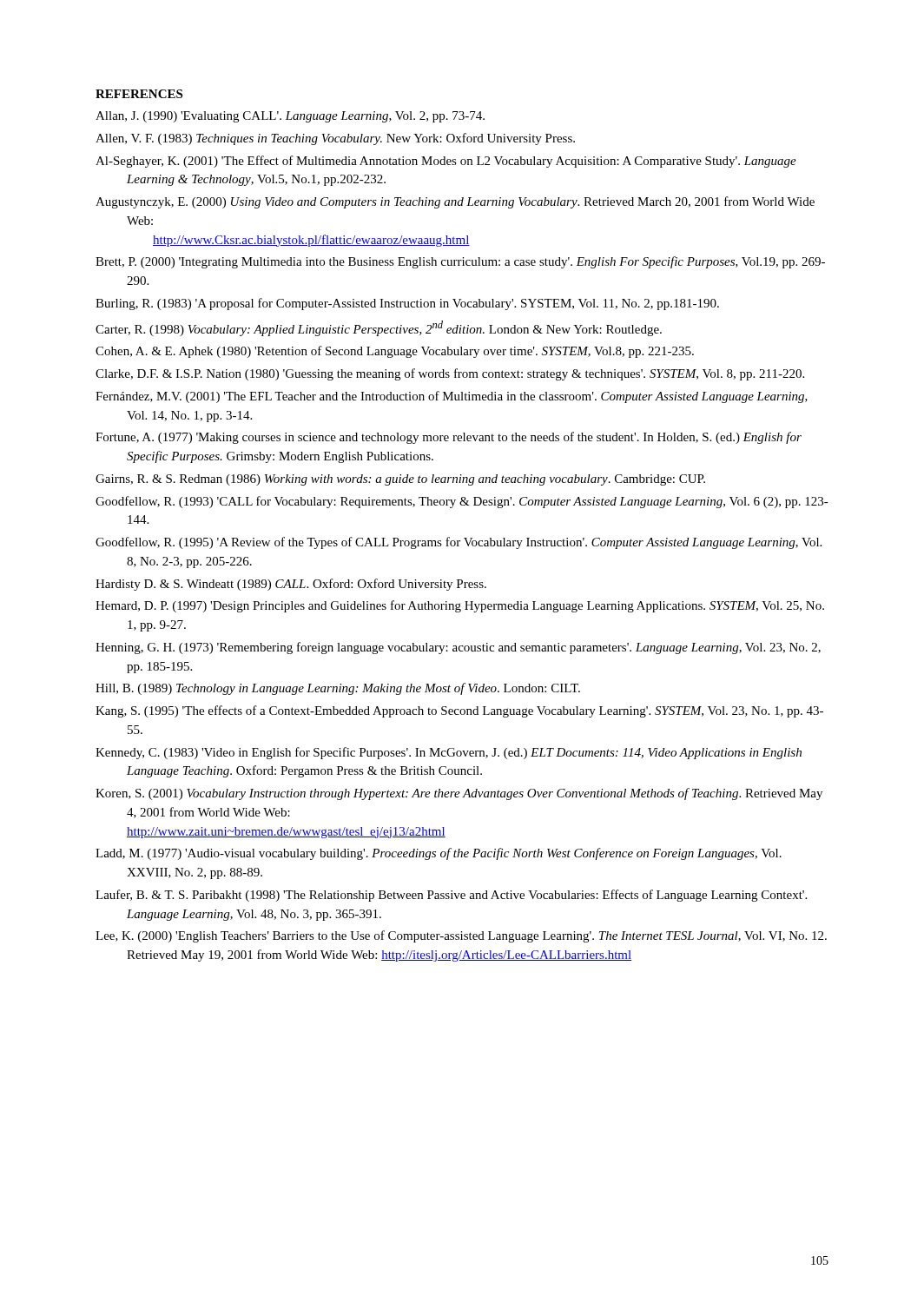Click on the list item that reads "Brett, P. (2000) 'Integrating"
924x1303 pixels.
[461, 271]
